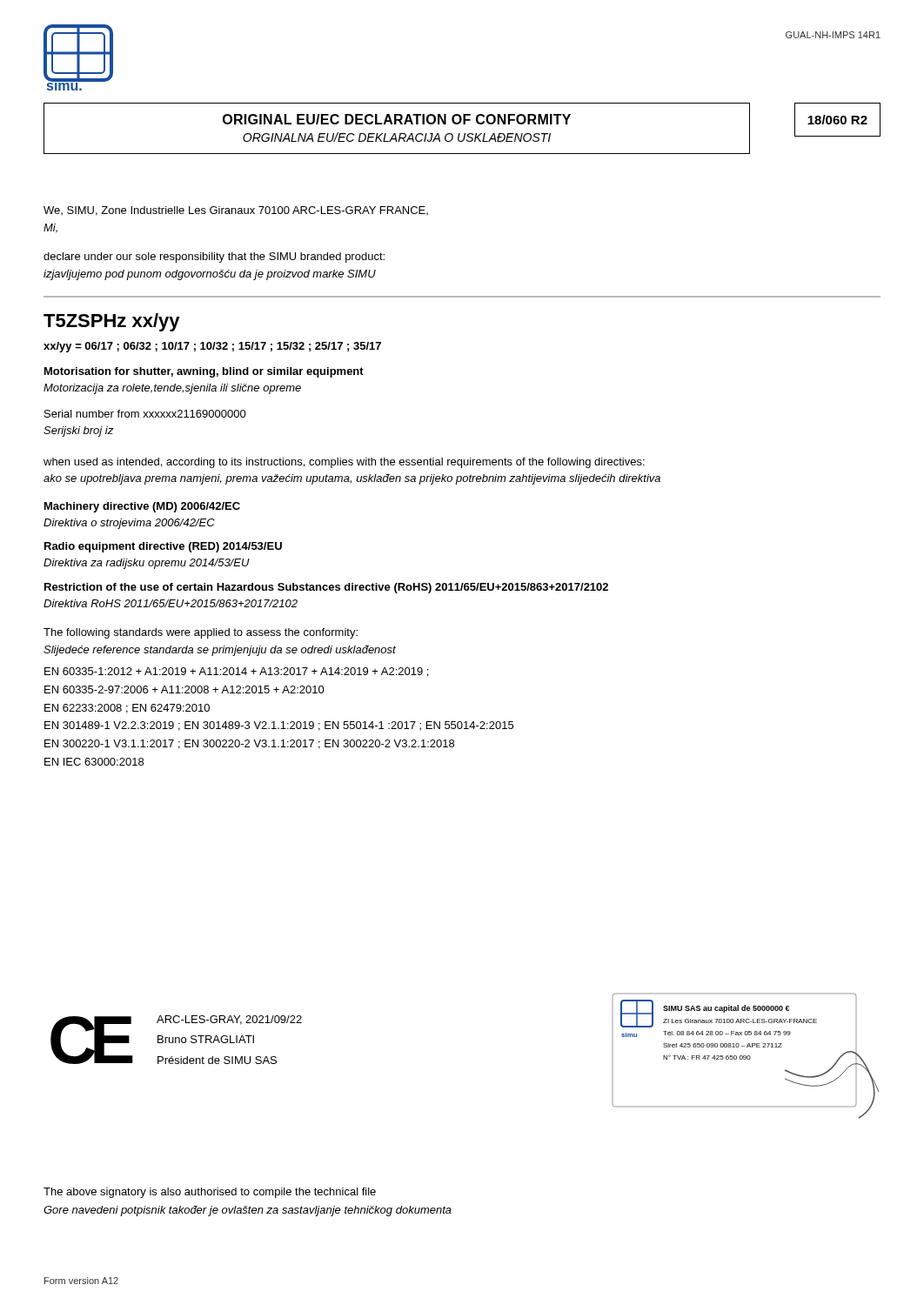
Task: Find the block starting "xx/yy = 06/17 ; 06/32 ;"
Action: [213, 346]
